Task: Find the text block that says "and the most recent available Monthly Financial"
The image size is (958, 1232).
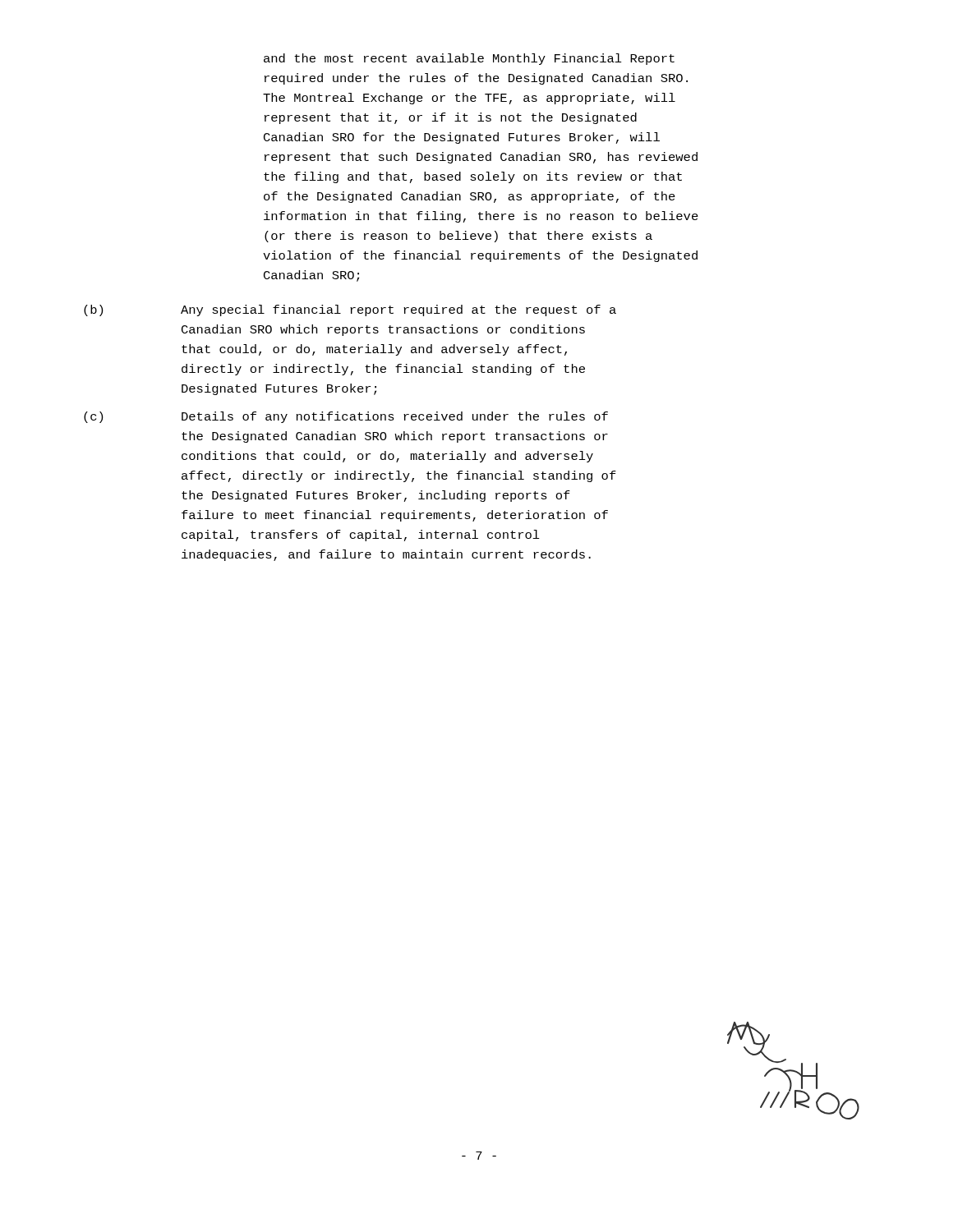Action: [x=481, y=168]
